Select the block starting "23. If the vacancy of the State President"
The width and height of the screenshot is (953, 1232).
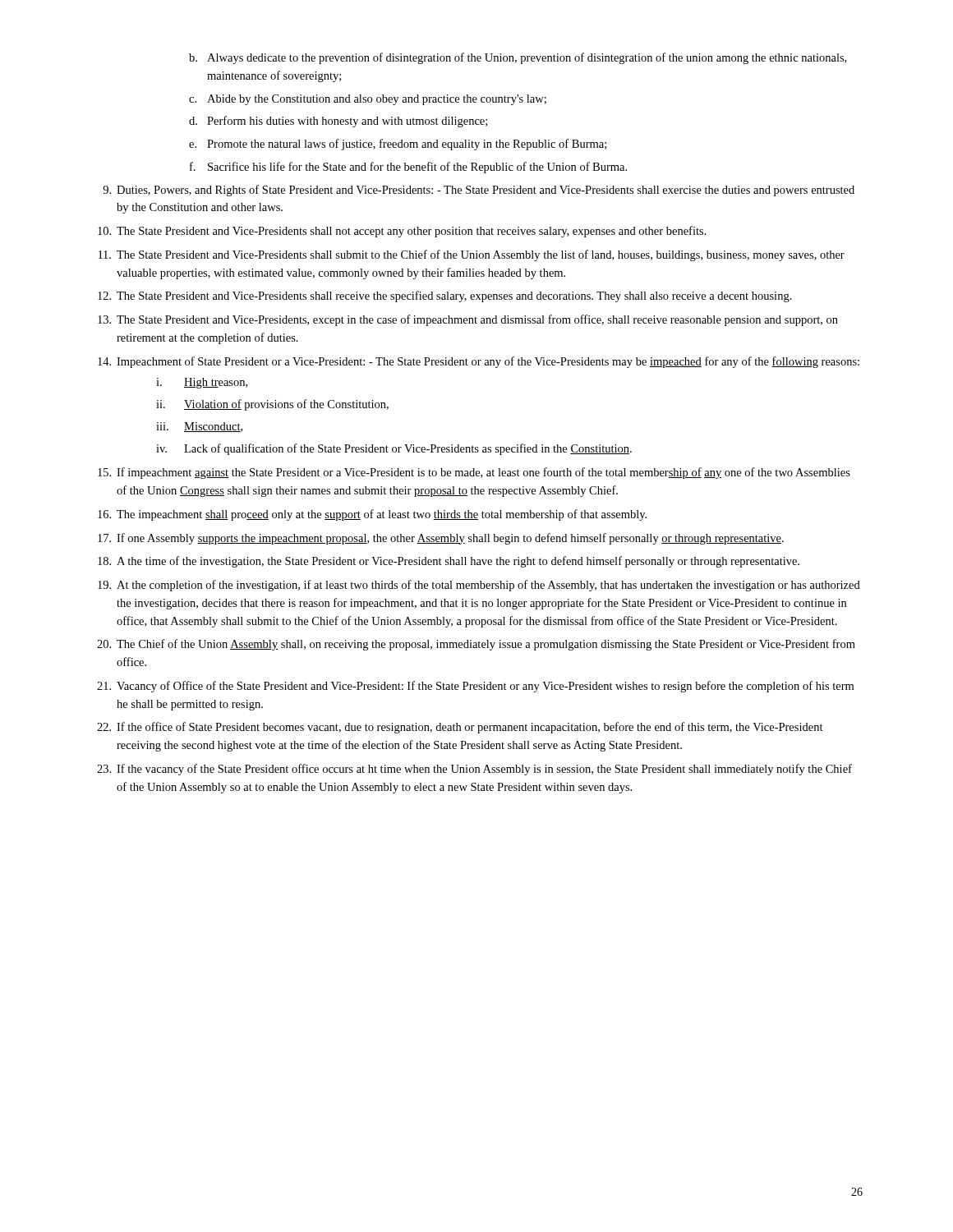pos(476,778)
